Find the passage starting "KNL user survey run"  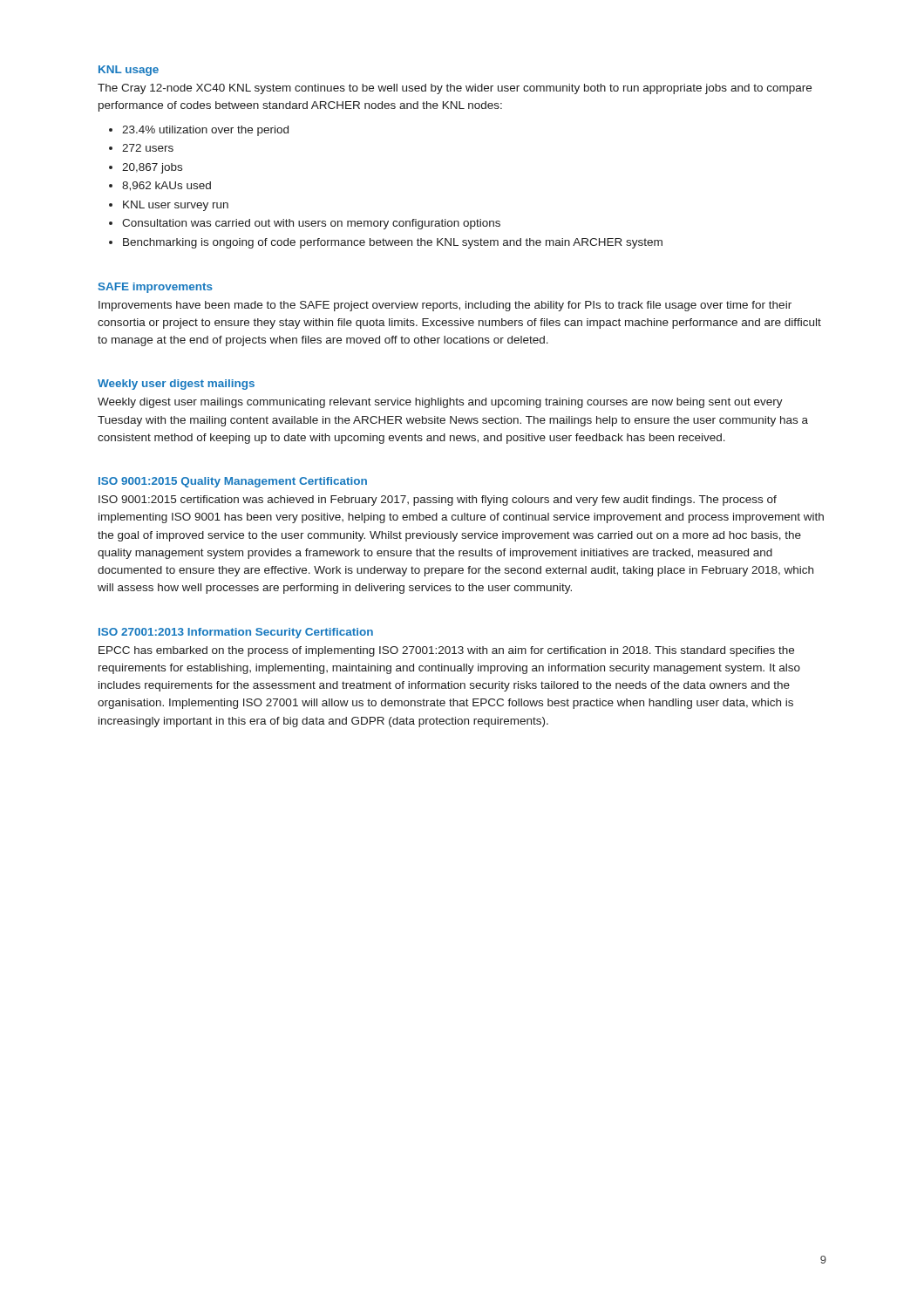[175, 204]
